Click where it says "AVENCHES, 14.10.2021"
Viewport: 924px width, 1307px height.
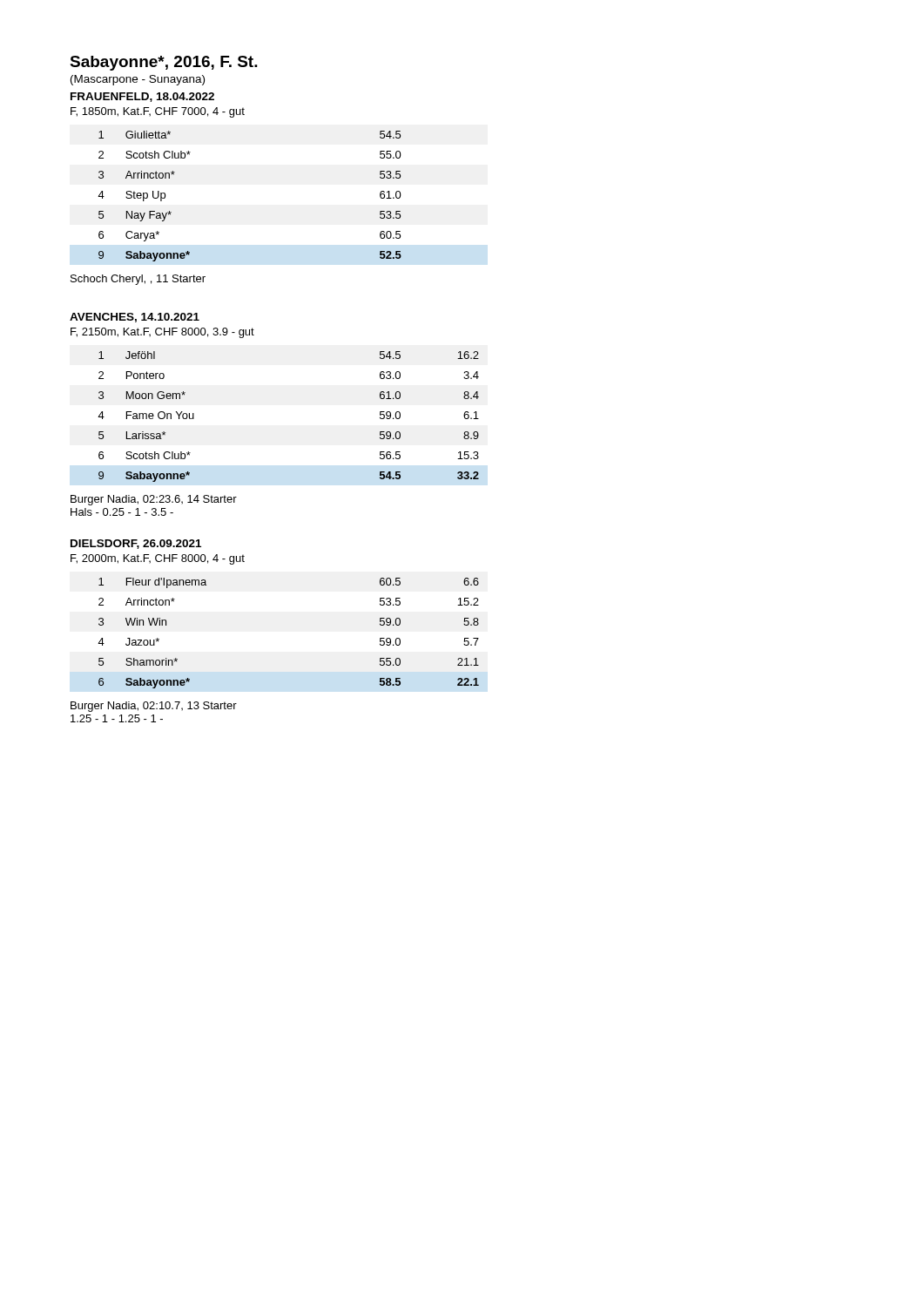point(135,317)
